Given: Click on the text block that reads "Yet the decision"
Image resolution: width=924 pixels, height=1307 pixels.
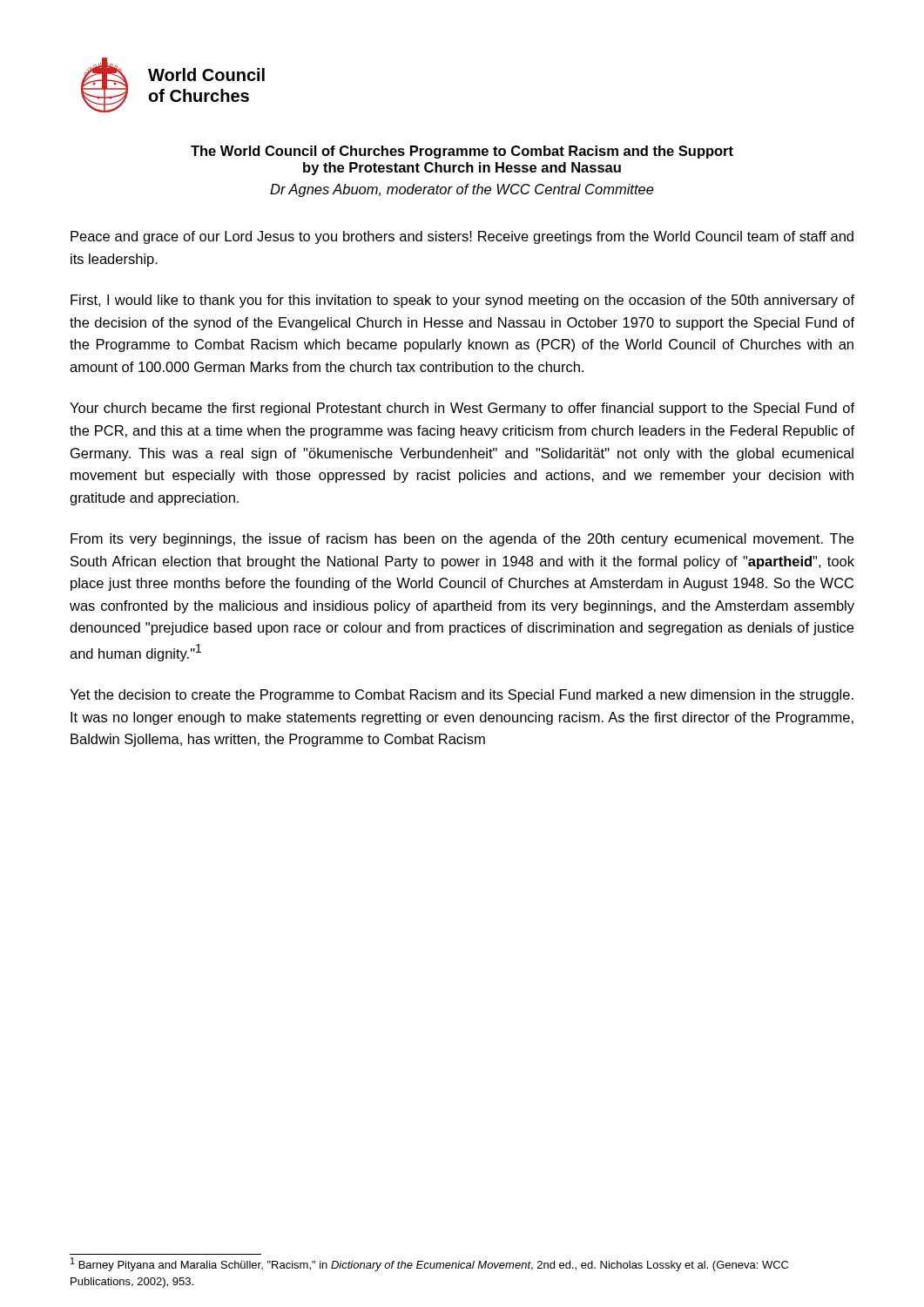Looking at the screenshot, I should pyautogui.click(x=462, y=717).
